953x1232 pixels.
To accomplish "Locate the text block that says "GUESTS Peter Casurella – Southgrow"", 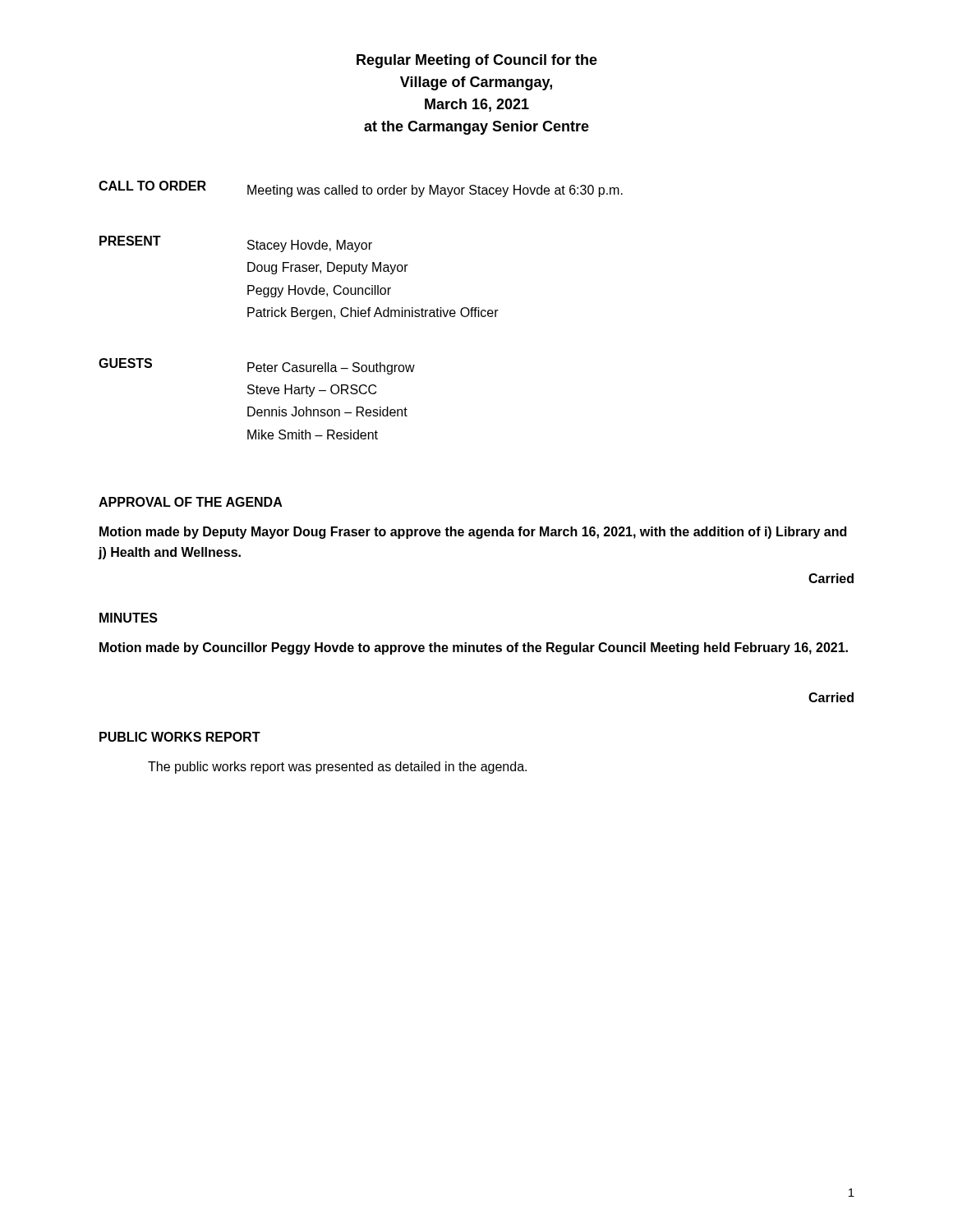I will coord(257,401).
